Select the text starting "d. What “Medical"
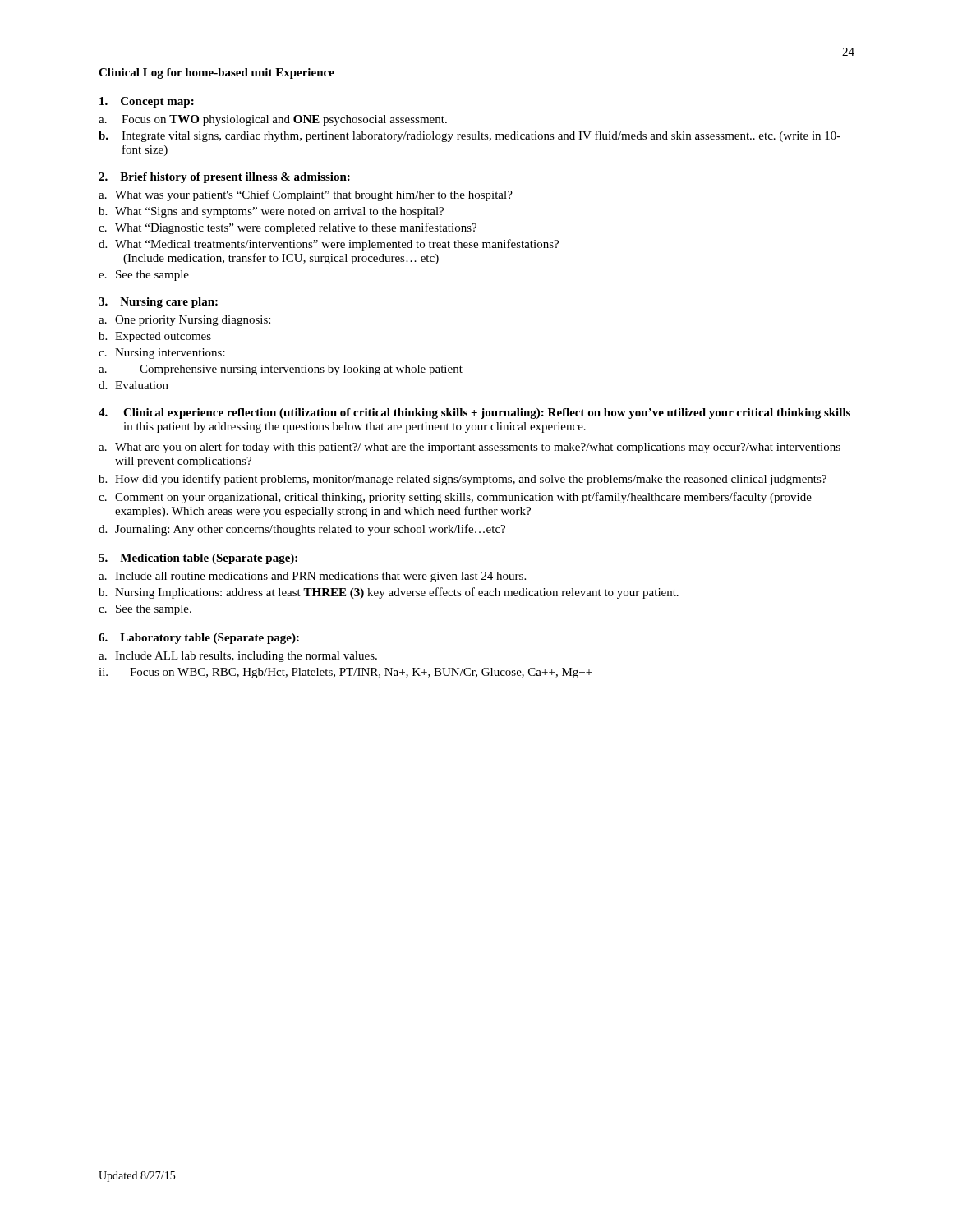Viewport: 953px width, 1232px height. 329,251
